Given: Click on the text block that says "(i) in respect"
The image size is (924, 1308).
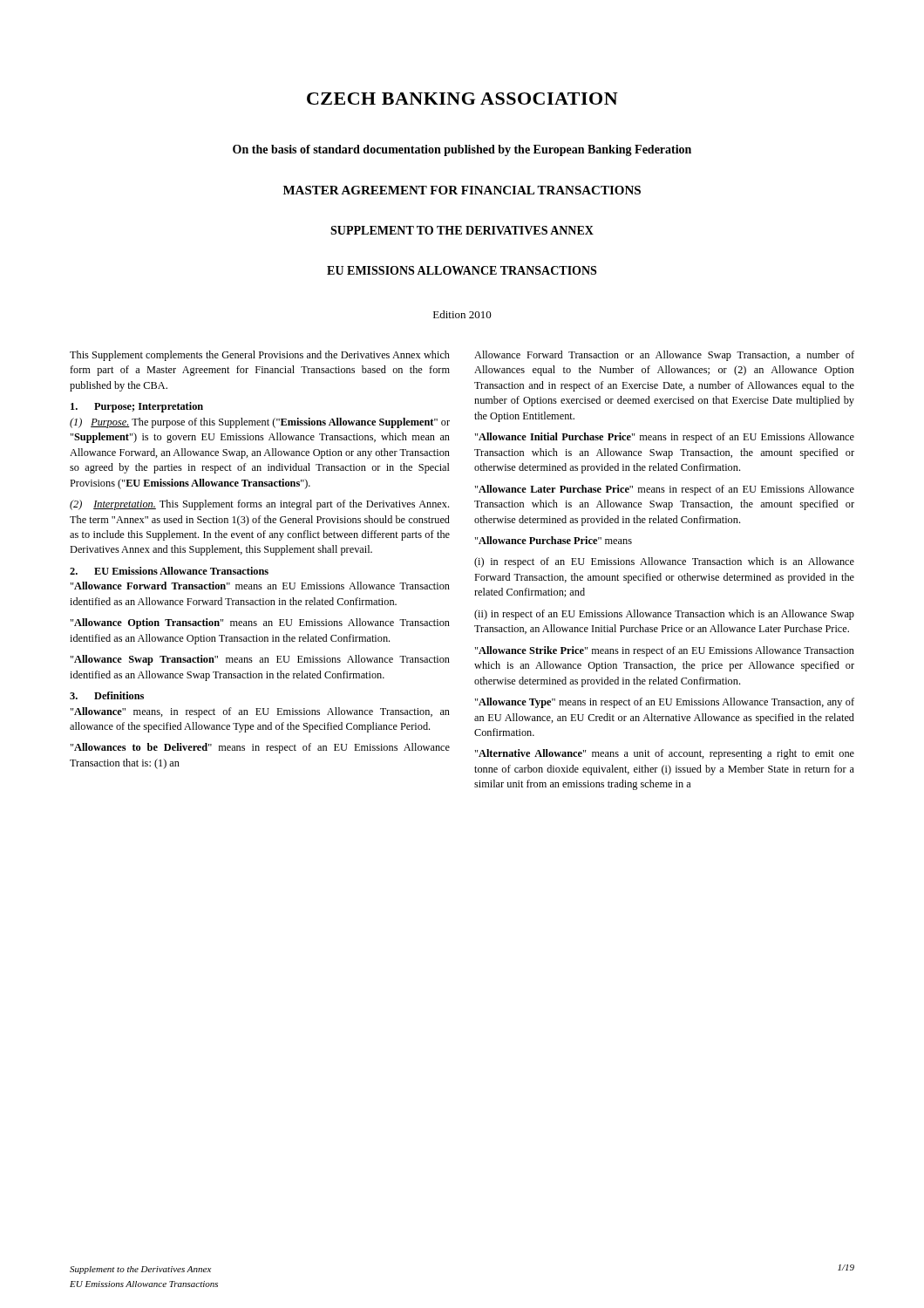Looking at the screenshot, I should 664,577.
